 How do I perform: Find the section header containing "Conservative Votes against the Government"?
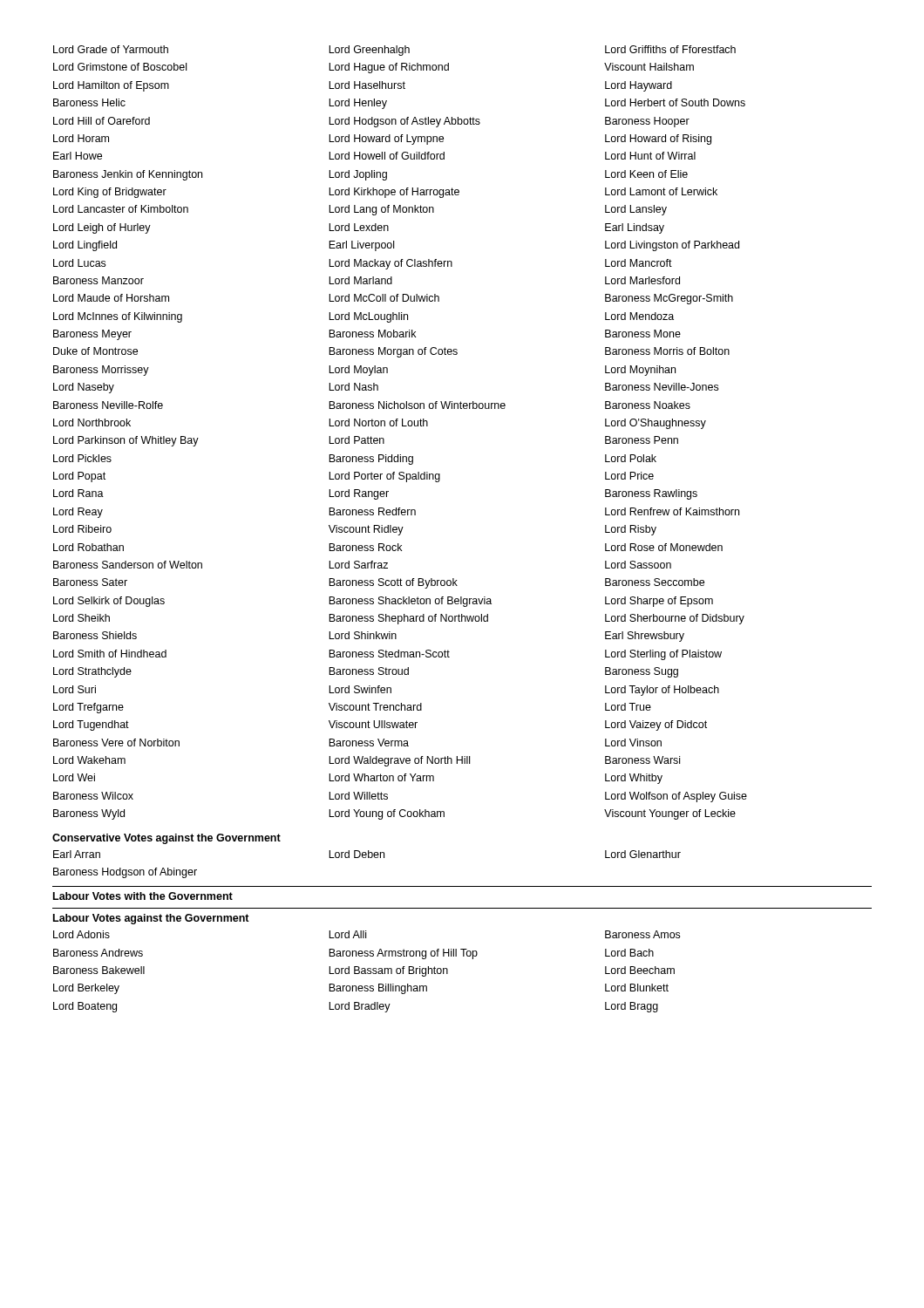click(166, 838)
